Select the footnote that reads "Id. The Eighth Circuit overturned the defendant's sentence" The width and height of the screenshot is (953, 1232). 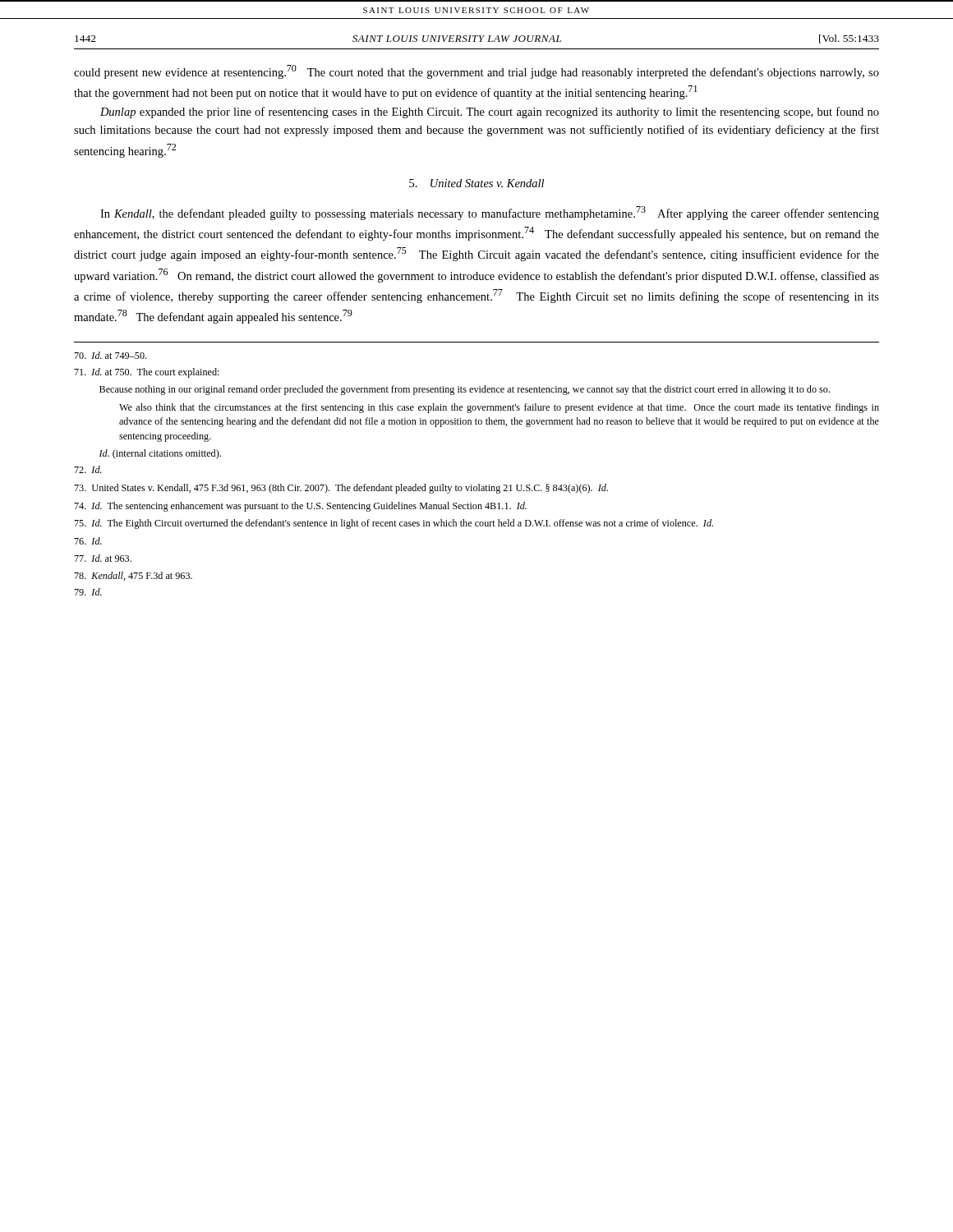pos(394,524)
